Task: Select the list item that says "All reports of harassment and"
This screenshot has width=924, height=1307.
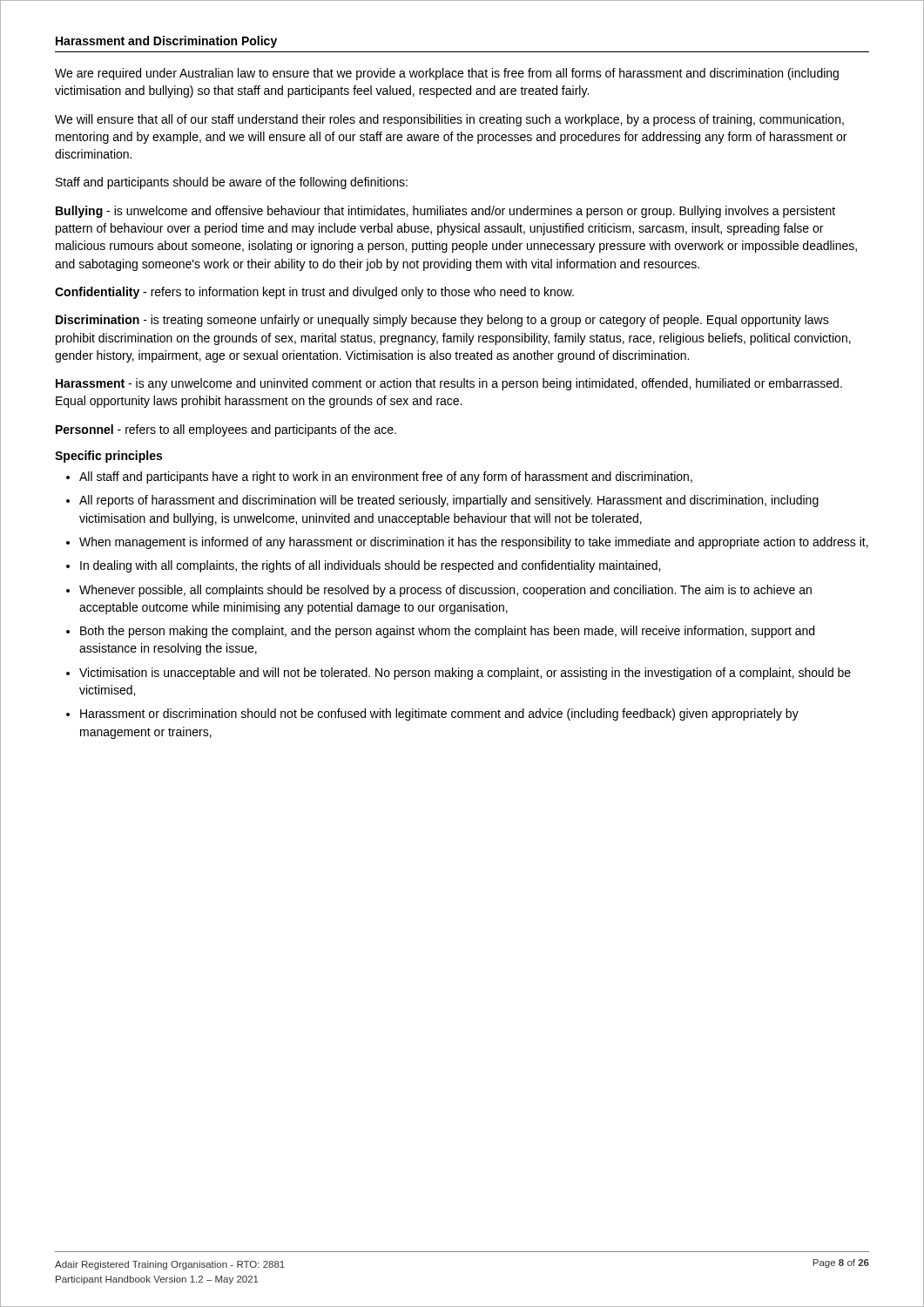Action: point(449,509)
